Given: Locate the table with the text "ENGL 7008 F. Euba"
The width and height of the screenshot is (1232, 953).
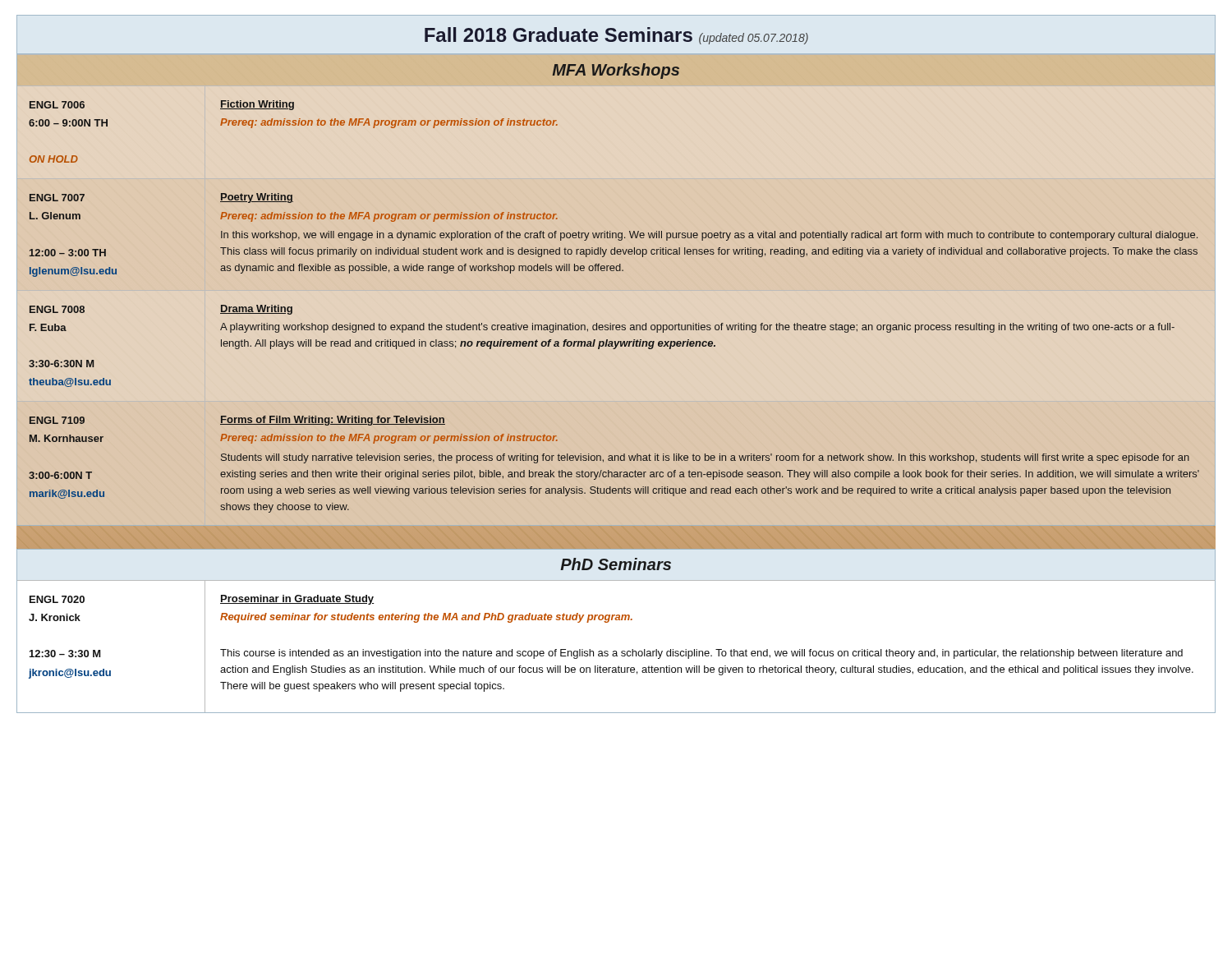Looking at the screenshot, I should (x=616, y=346).
